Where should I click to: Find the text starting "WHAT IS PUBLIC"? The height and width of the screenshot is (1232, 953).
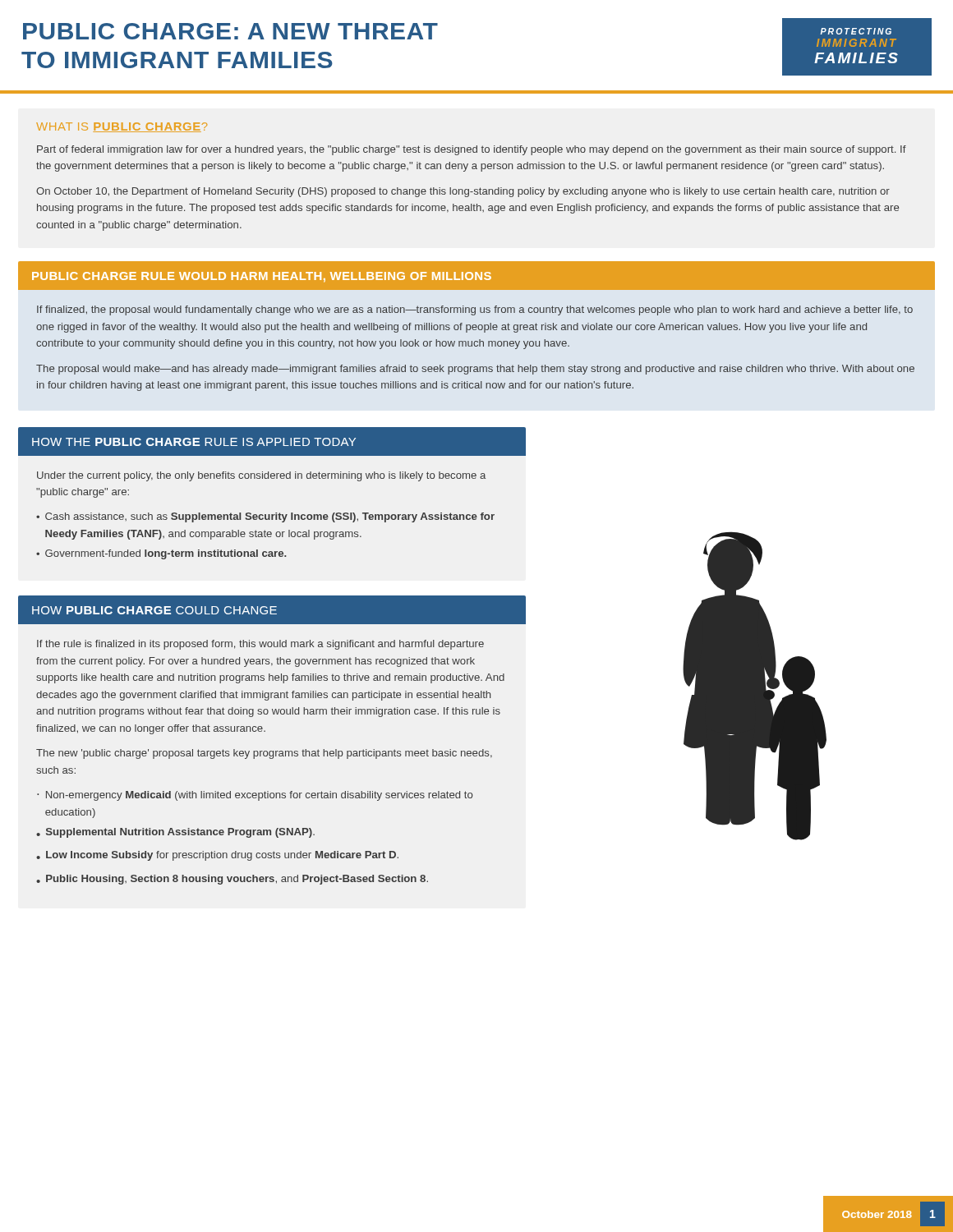click(x=122, y=126)
